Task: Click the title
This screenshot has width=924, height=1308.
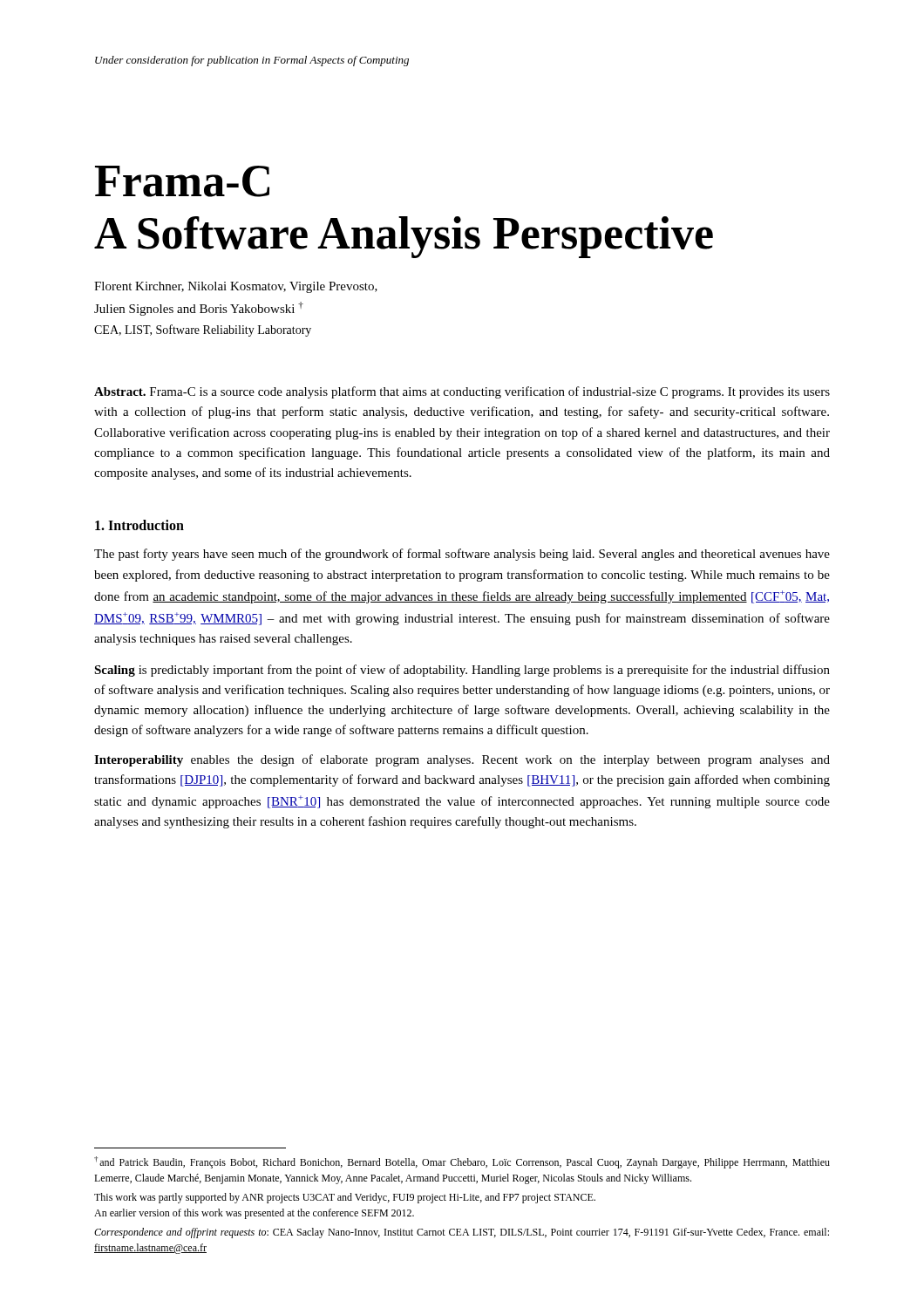Action: coord(462,208)
